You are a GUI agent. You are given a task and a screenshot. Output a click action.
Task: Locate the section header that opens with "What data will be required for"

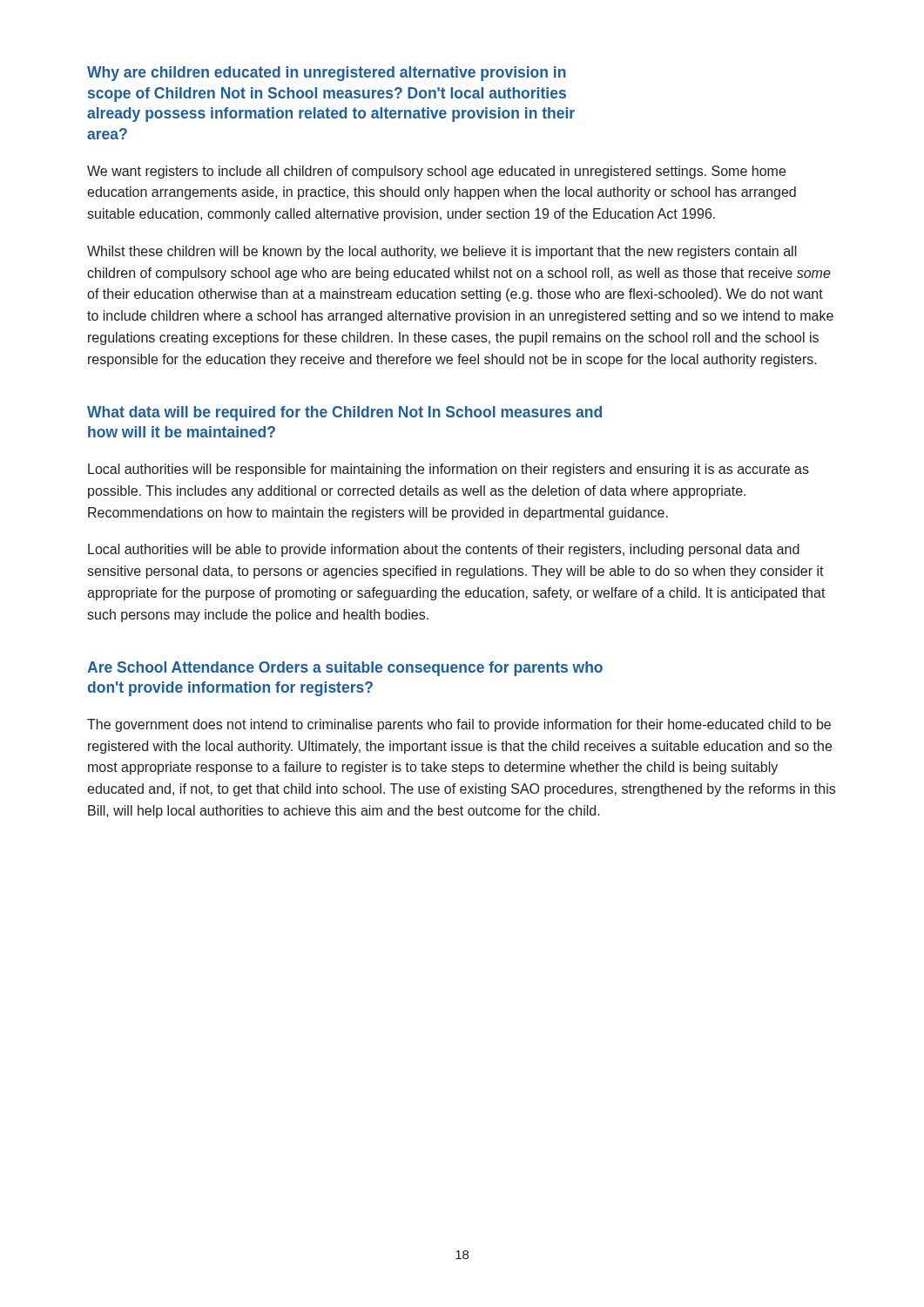pyautogui.click(x=345, y=422)
